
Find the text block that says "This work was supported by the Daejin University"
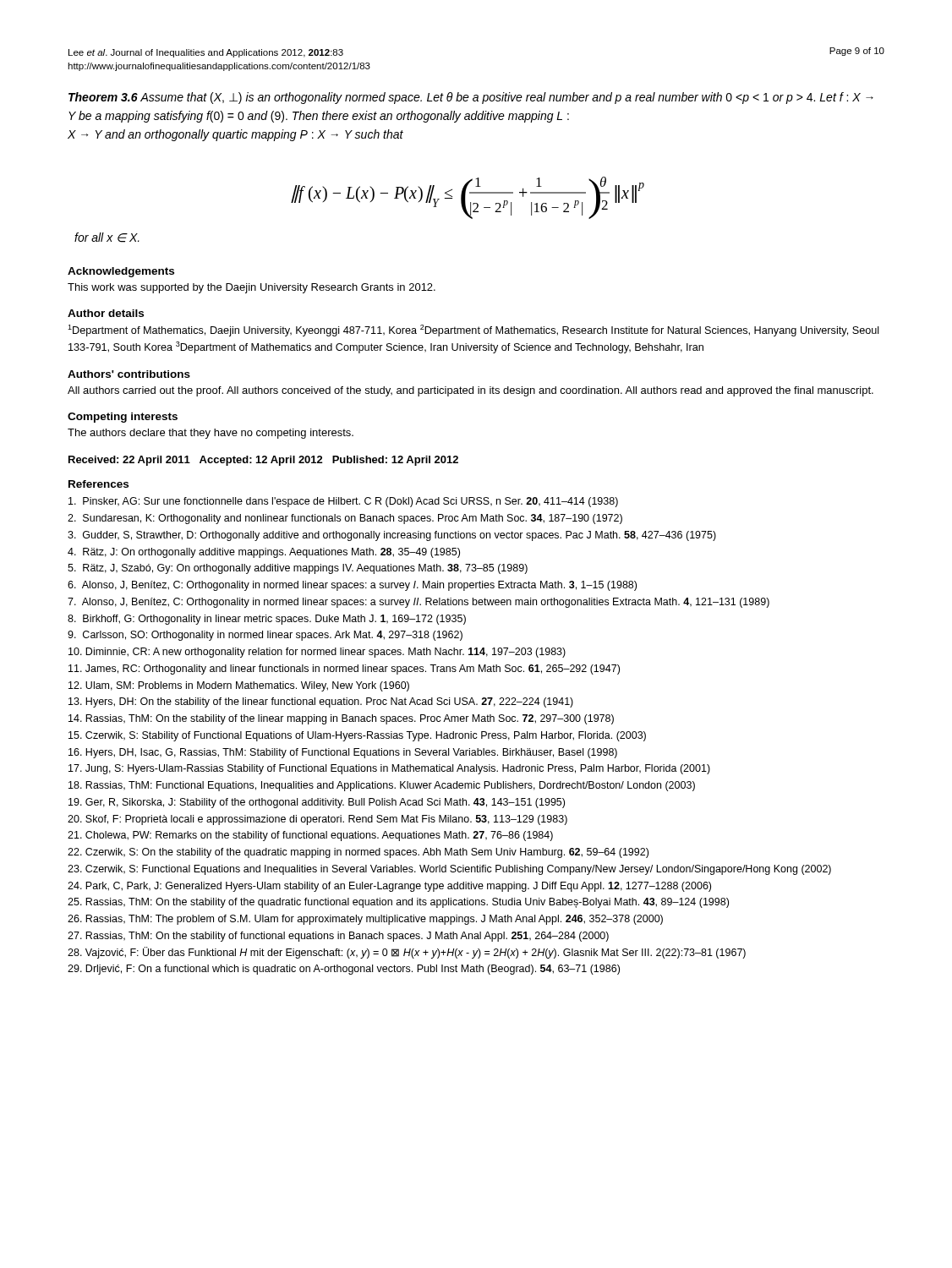point(252,287)
